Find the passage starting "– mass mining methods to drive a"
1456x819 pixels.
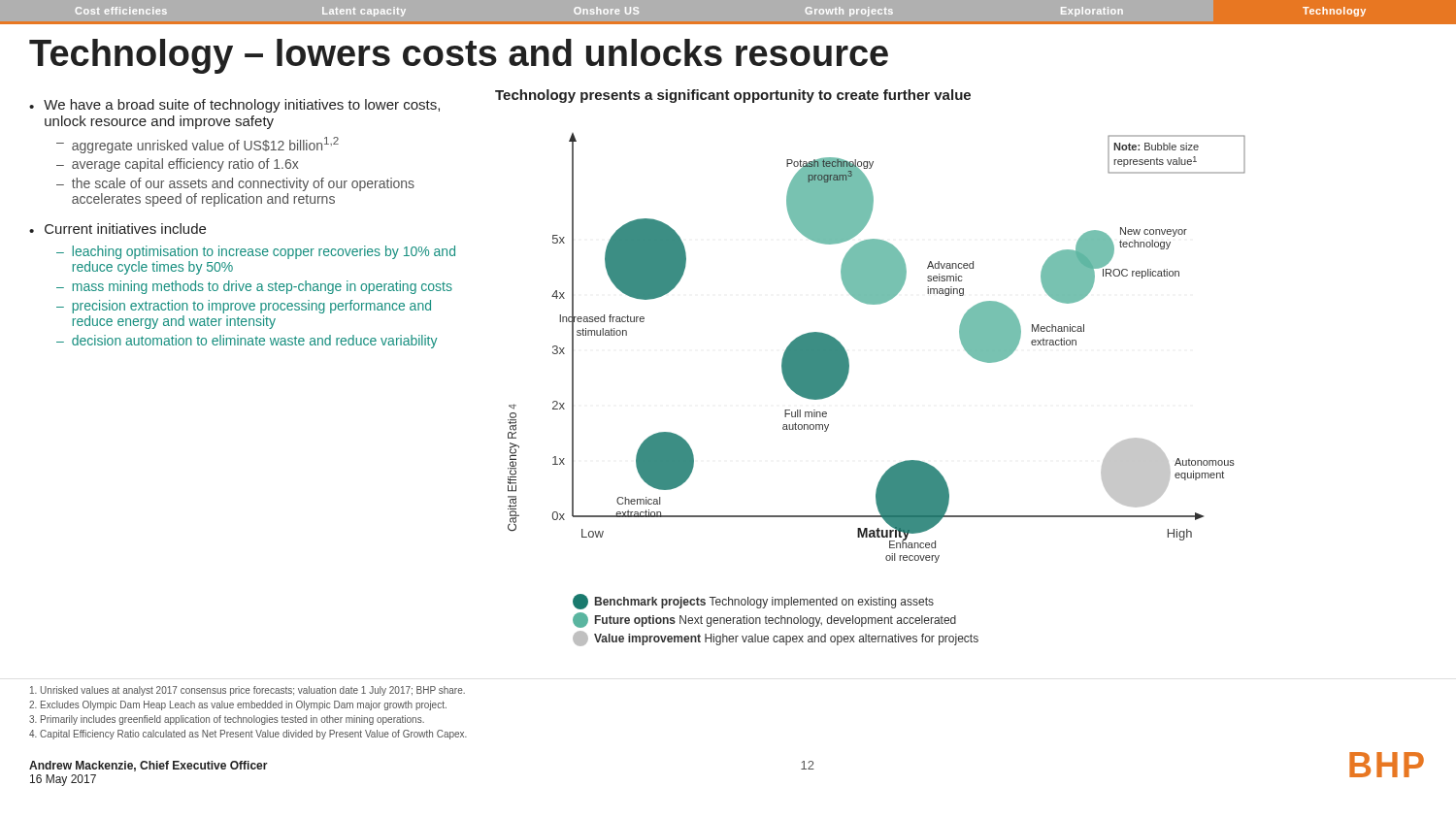click(254, 287)
